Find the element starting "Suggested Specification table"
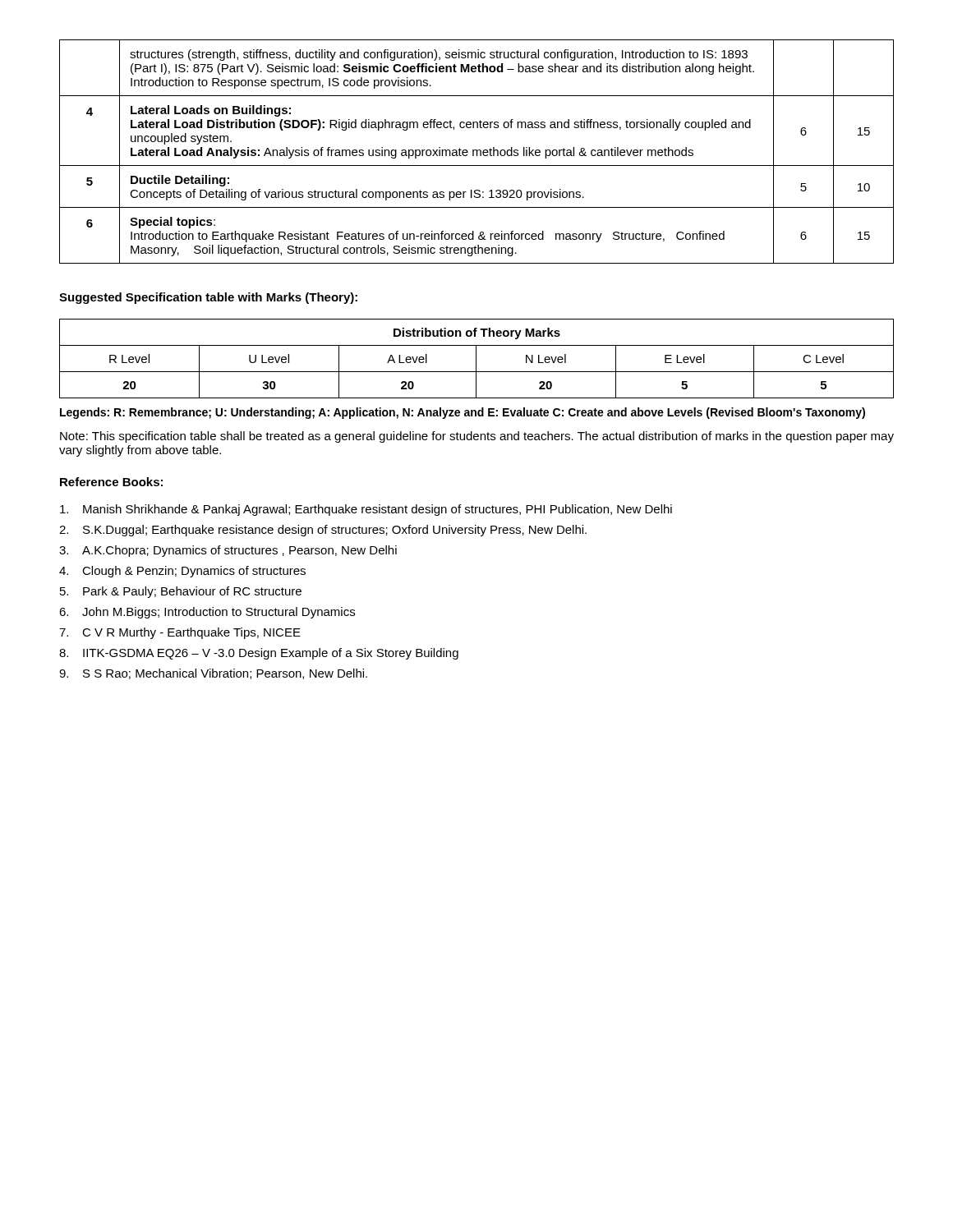 click(209, 297)
